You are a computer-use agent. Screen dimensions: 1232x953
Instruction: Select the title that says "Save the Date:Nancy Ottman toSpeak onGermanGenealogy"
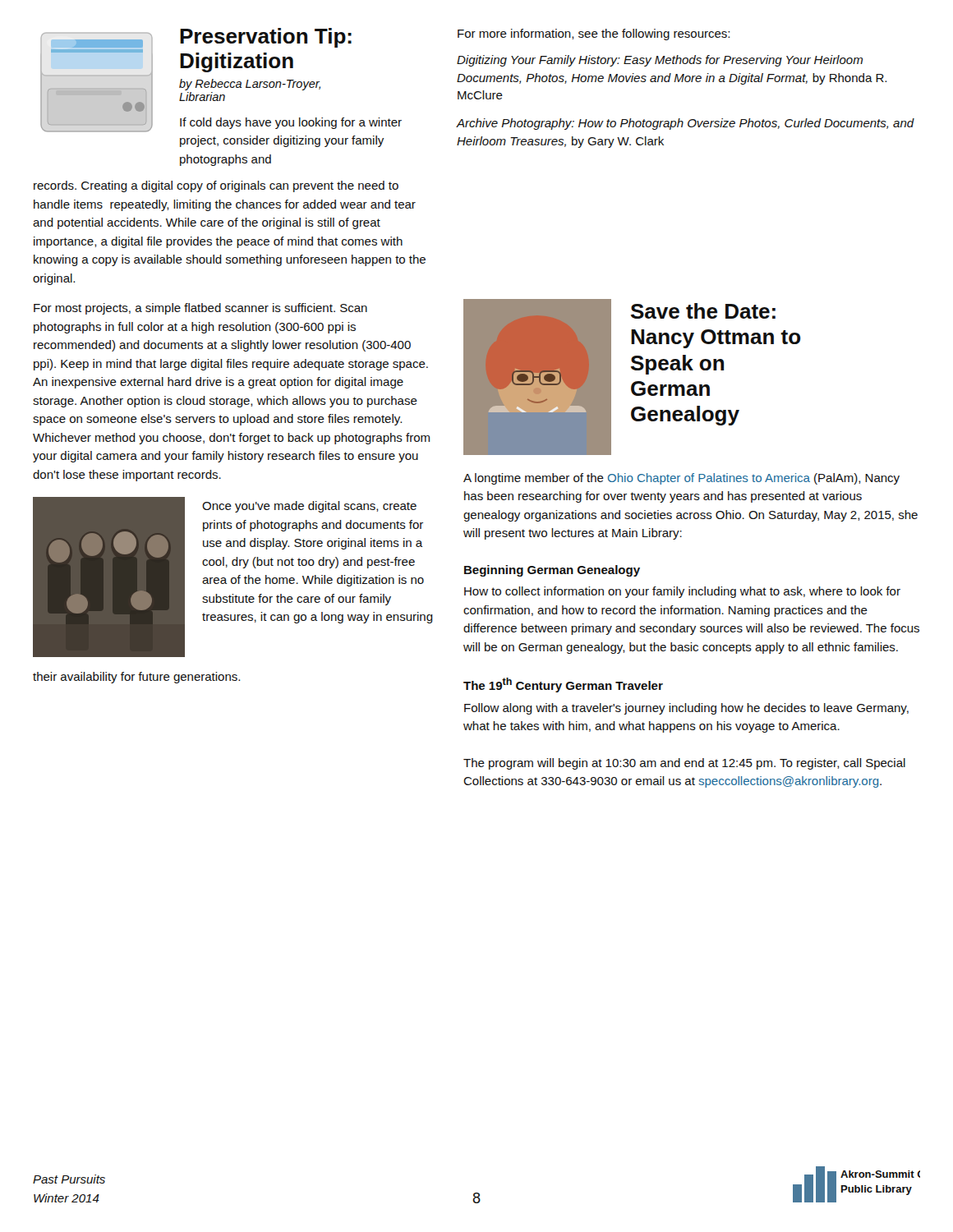point(716,363)
